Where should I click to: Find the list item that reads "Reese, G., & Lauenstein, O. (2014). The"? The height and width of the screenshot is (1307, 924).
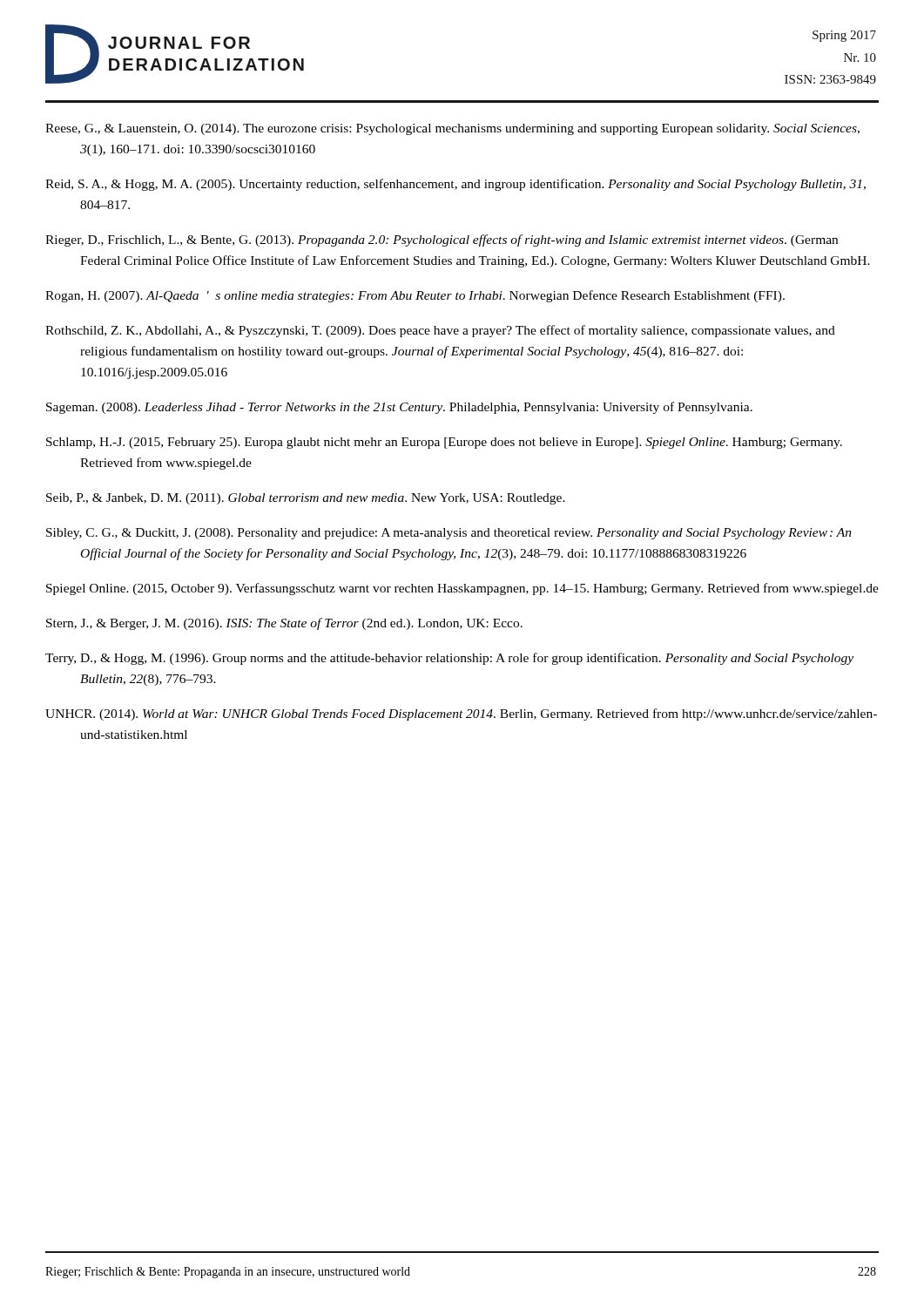[x=453, y=138]
